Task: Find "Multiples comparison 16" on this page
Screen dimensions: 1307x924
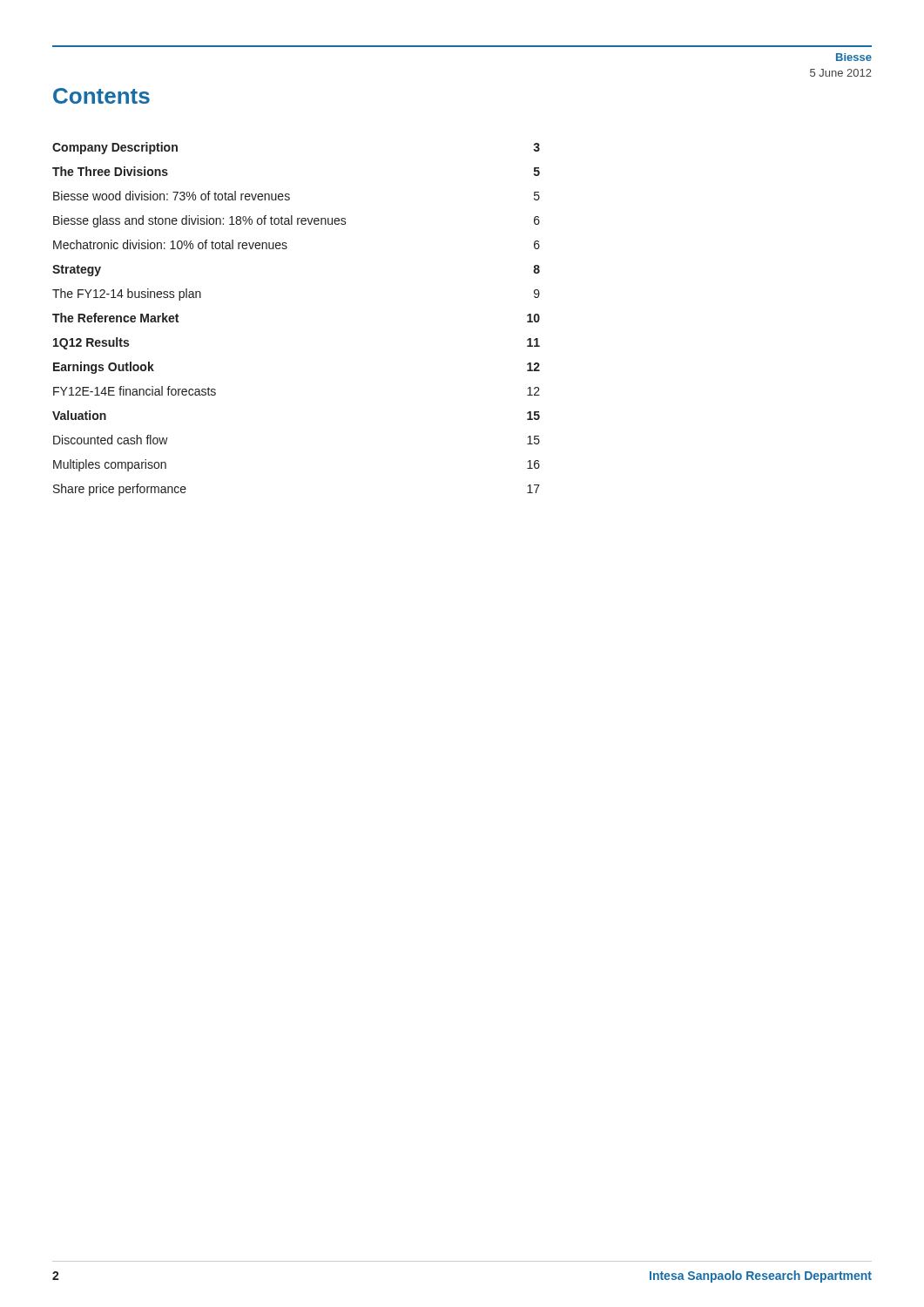Action: tap(106, 464)
